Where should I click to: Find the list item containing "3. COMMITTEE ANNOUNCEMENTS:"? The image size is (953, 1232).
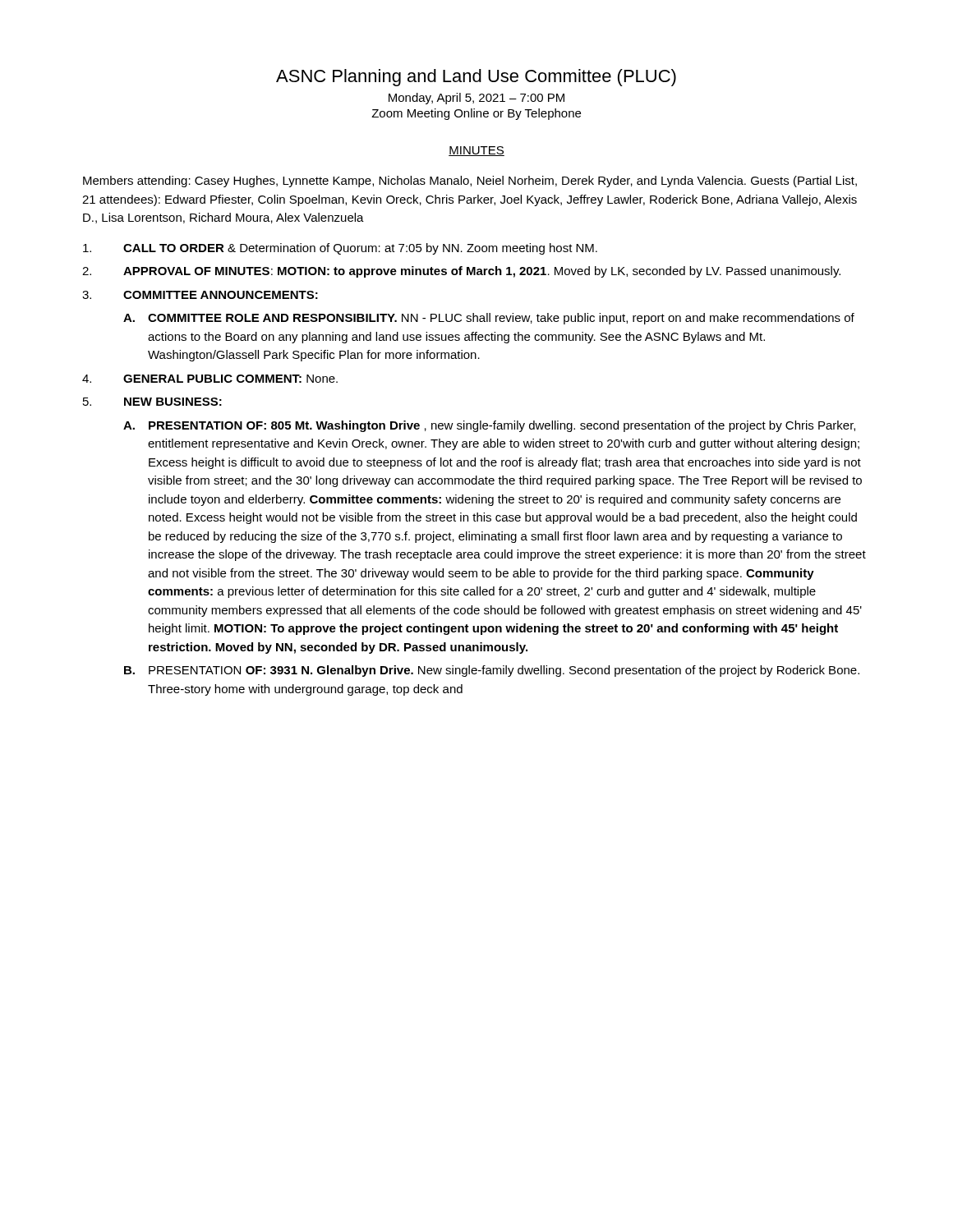point(200,295)
